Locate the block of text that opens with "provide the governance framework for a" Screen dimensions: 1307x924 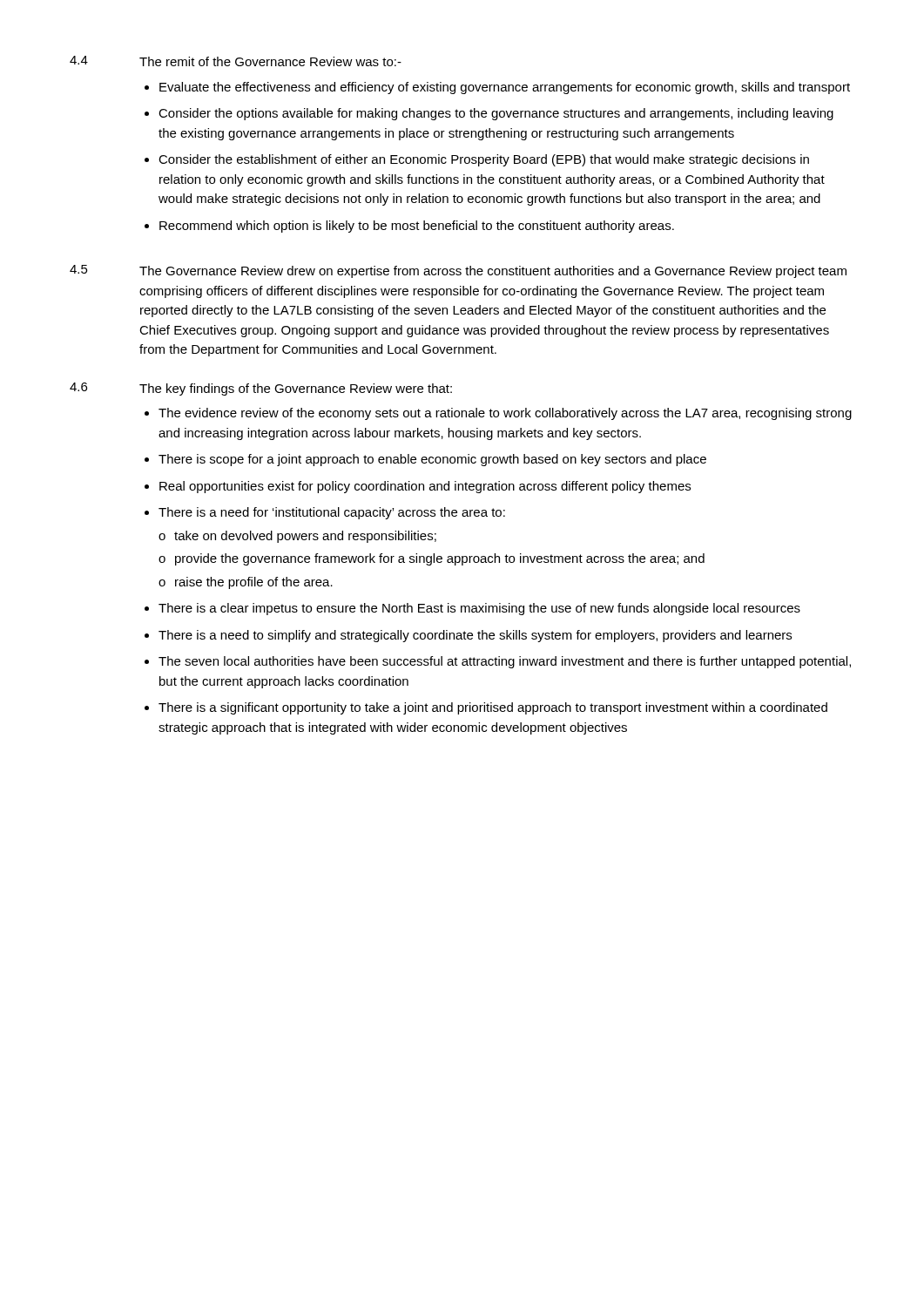point(440,558)
